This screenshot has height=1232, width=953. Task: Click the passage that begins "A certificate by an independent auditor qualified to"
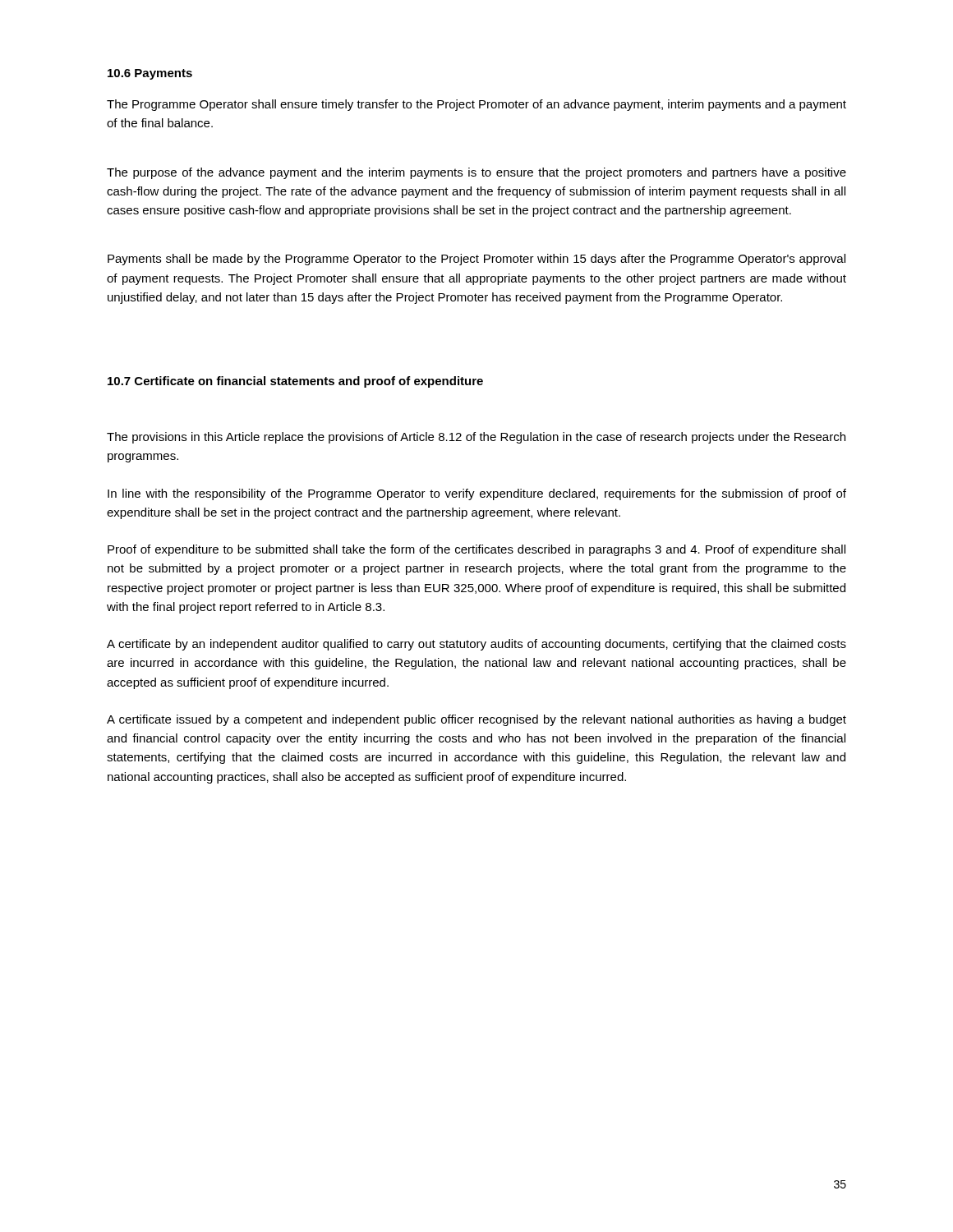[x=476, y=663]
